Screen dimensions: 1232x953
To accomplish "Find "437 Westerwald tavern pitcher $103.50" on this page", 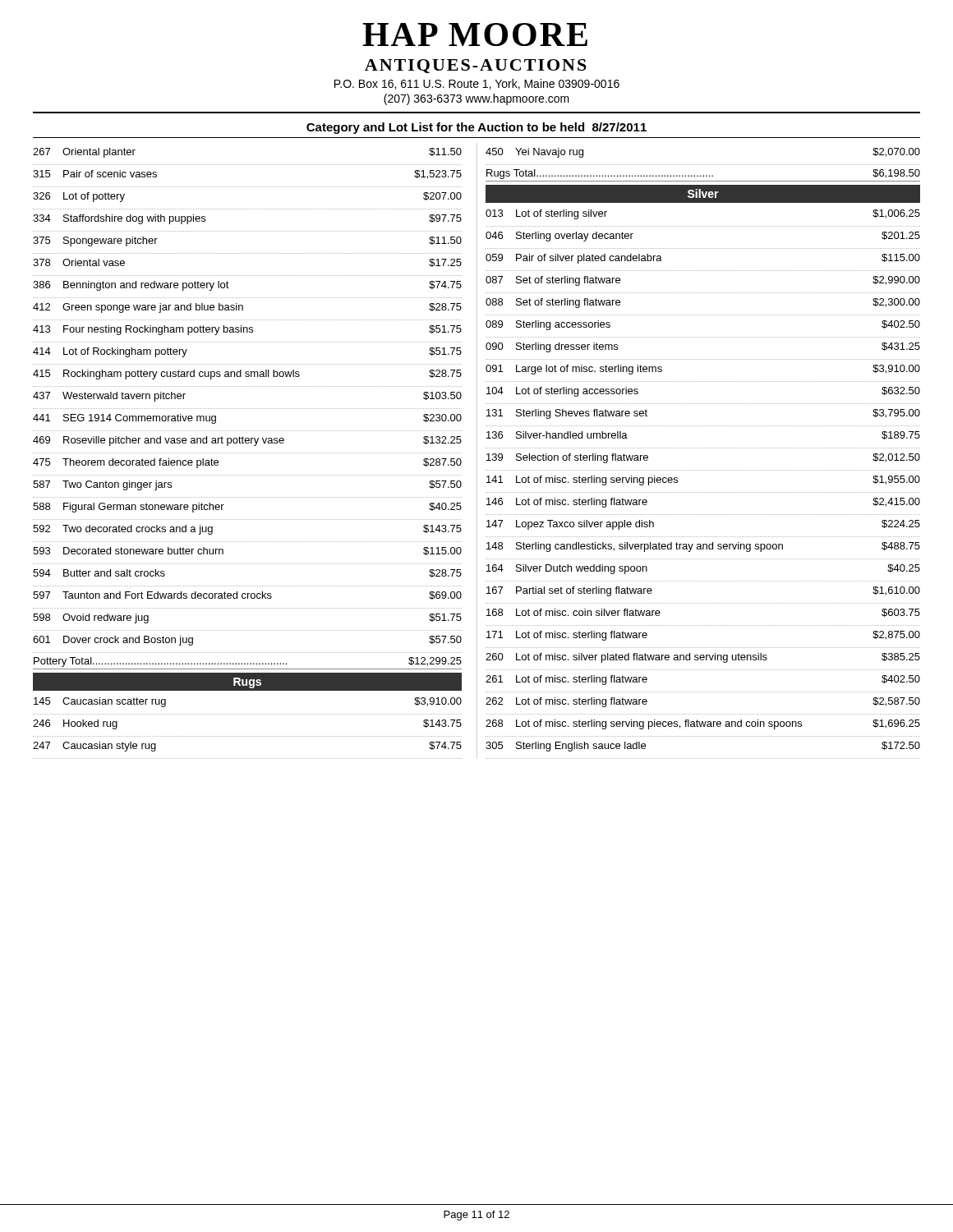I will tap(247, 395).
